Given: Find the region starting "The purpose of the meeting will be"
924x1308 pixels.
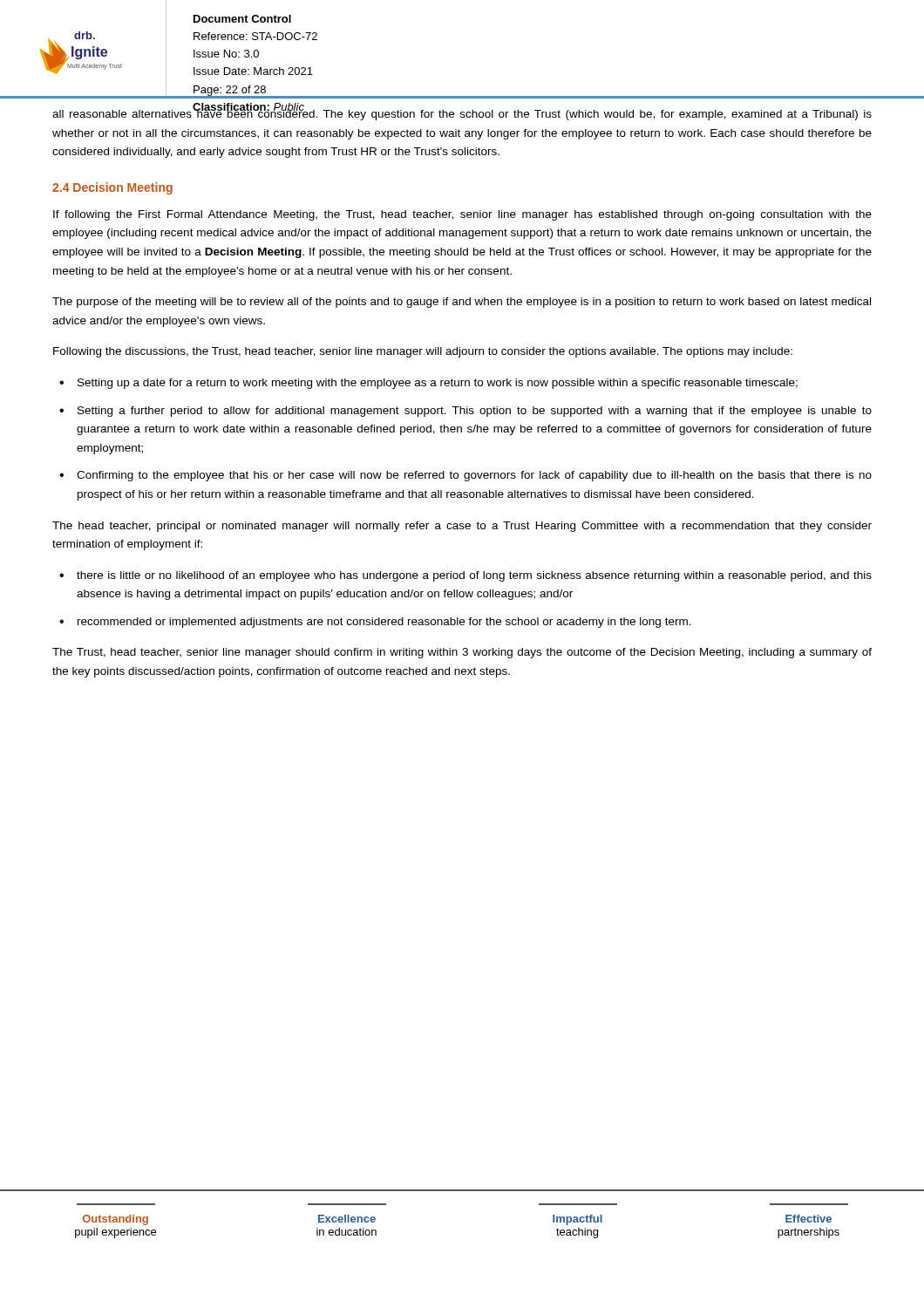Looking at the screenshot, I should 462,311.
